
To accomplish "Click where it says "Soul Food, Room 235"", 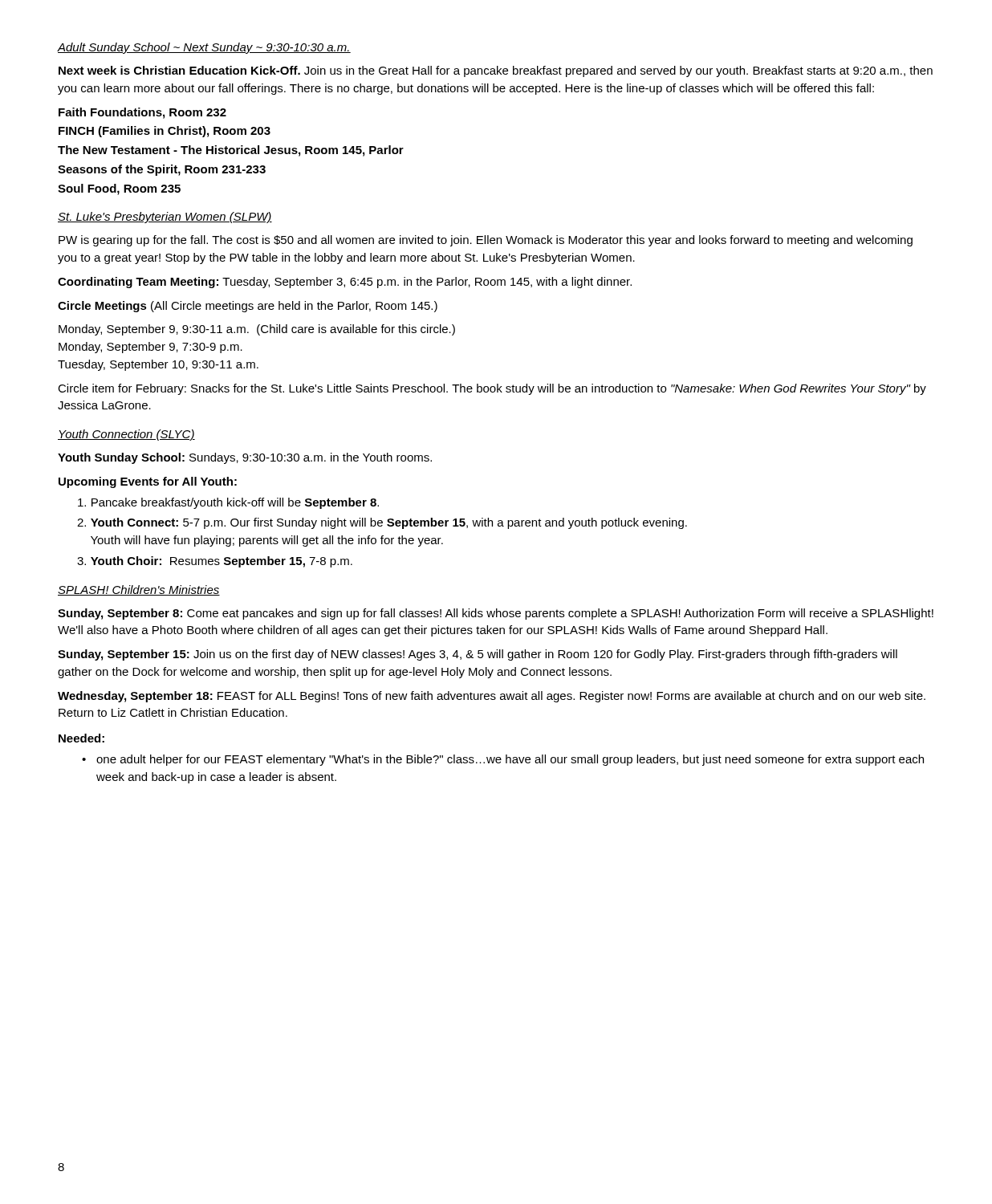I will point(119,188).
